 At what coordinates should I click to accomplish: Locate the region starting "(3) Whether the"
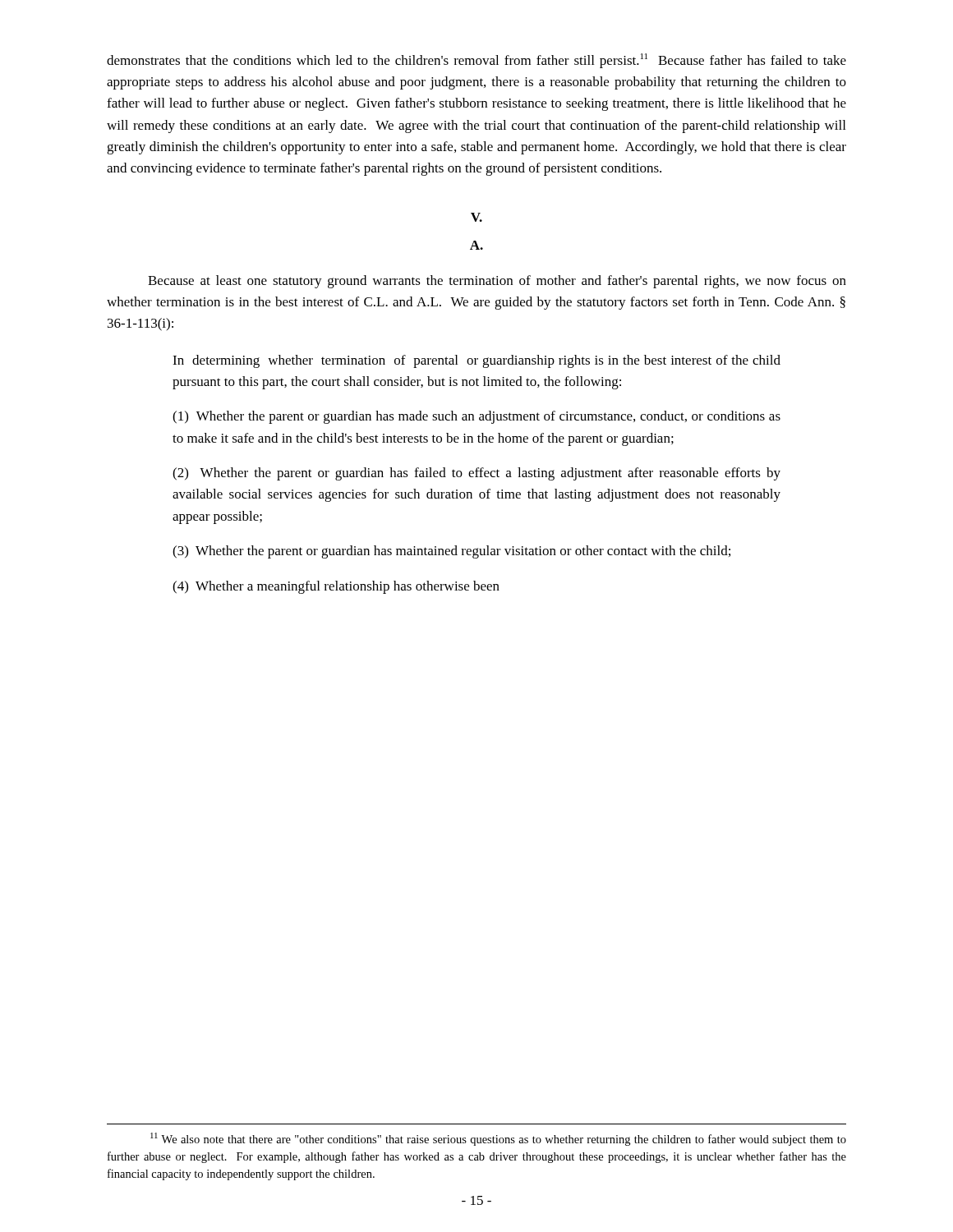pyautogui.click(x=452, y=551)
